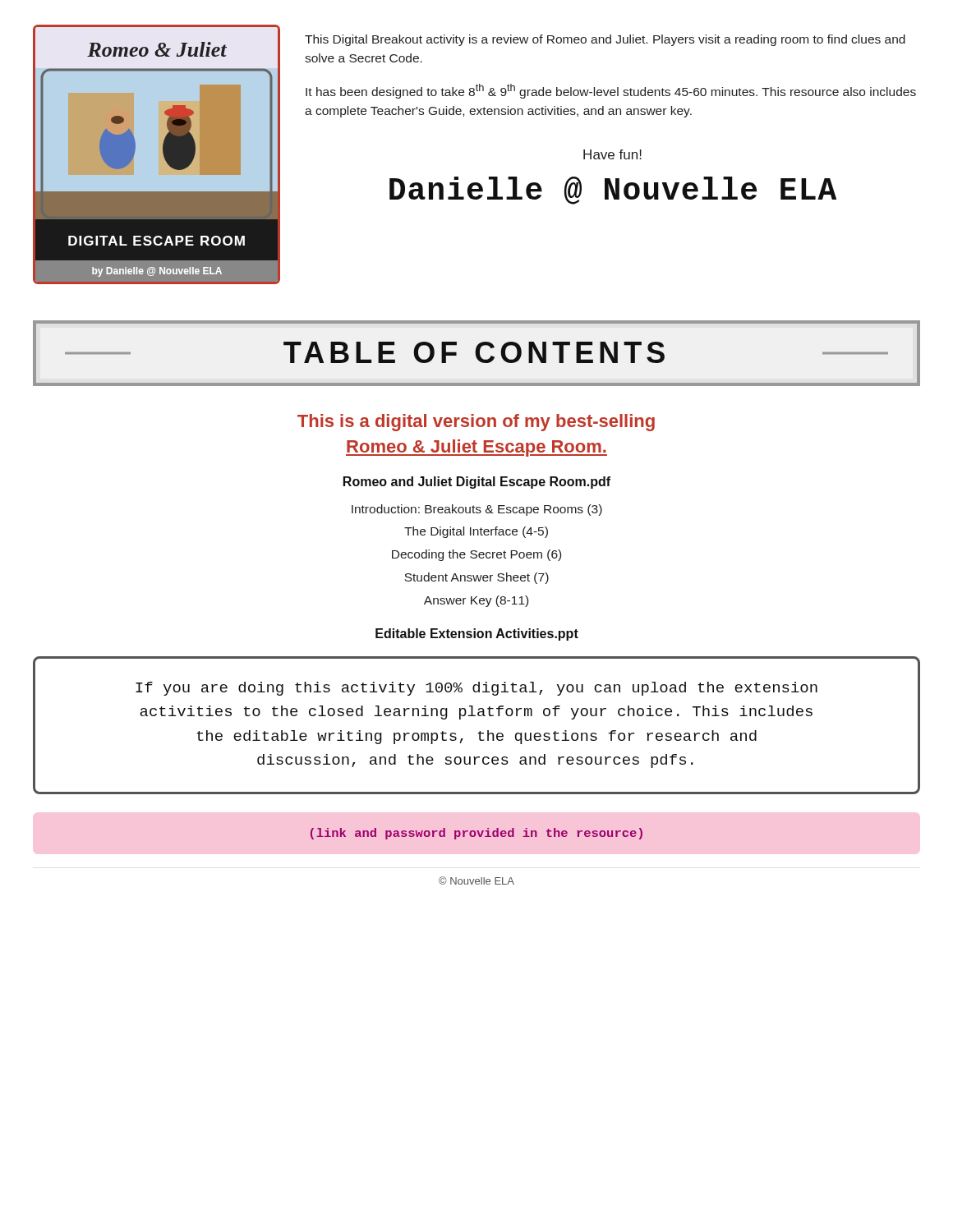The width and height of the screenshot is (953, 1232).
Task: Locate the text block with the text "(link and password provided in the"
Action: 476,833
